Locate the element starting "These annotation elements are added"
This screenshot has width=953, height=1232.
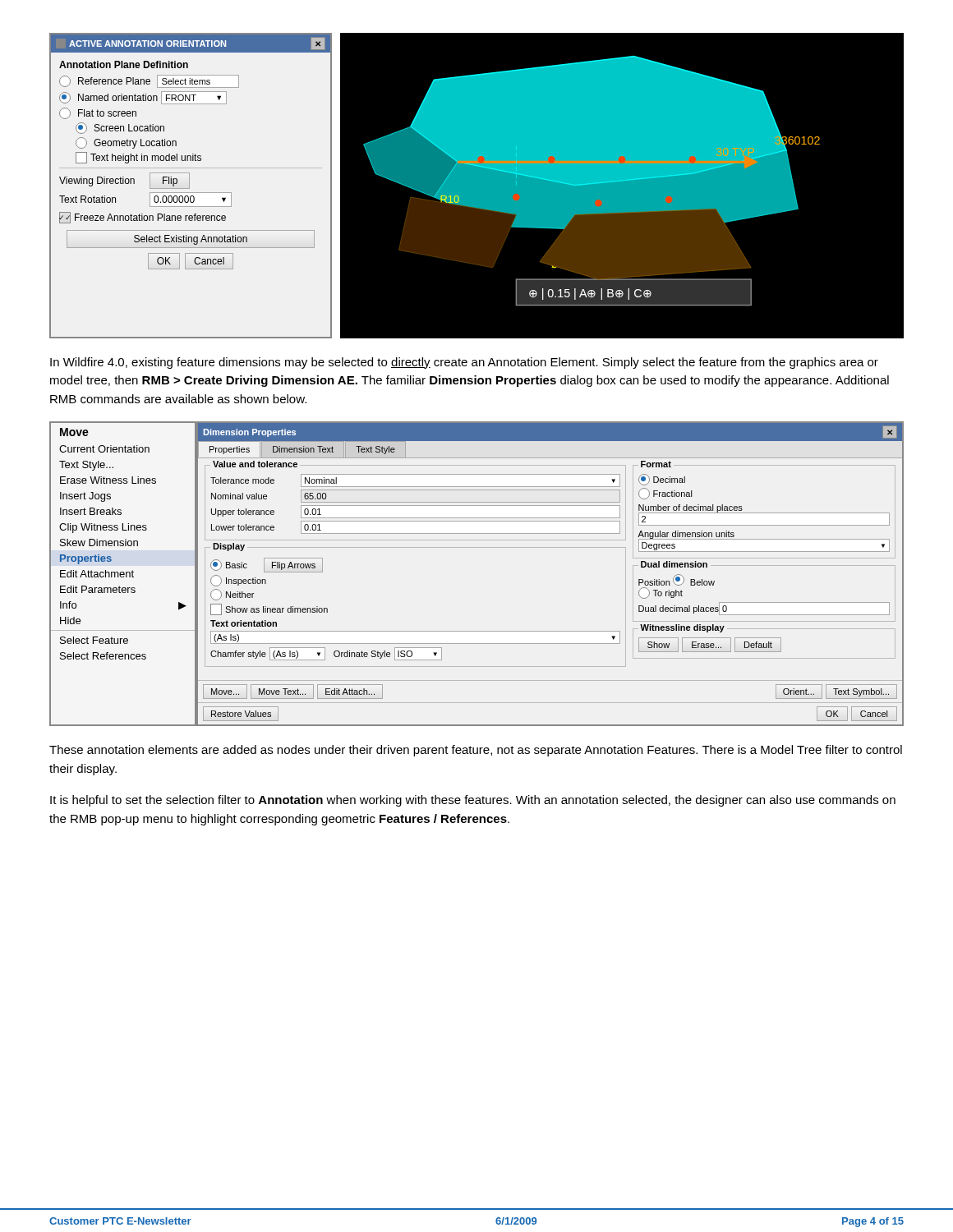(476, 759)
